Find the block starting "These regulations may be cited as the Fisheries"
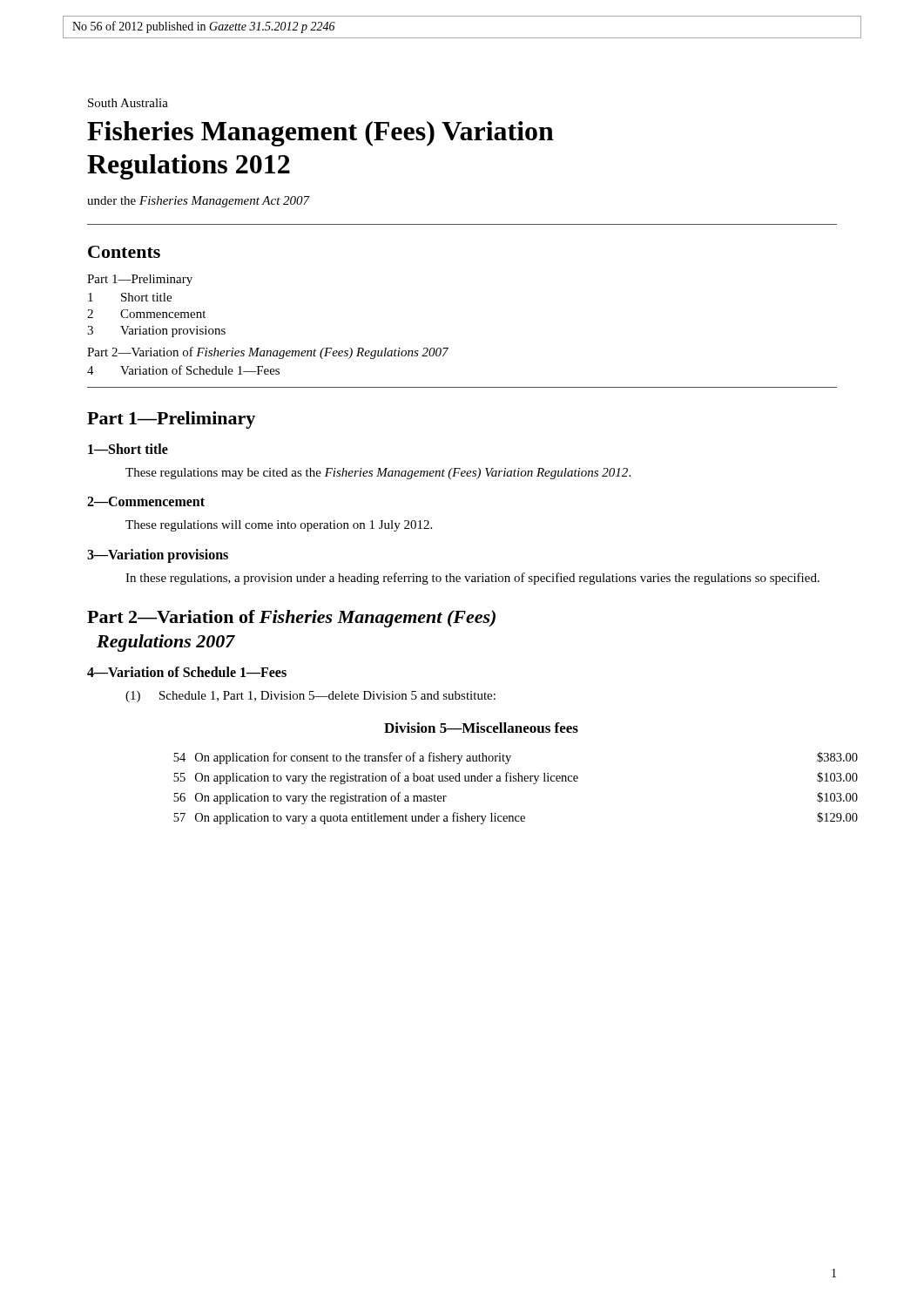The image size is (924, 1307). point(378,472)
